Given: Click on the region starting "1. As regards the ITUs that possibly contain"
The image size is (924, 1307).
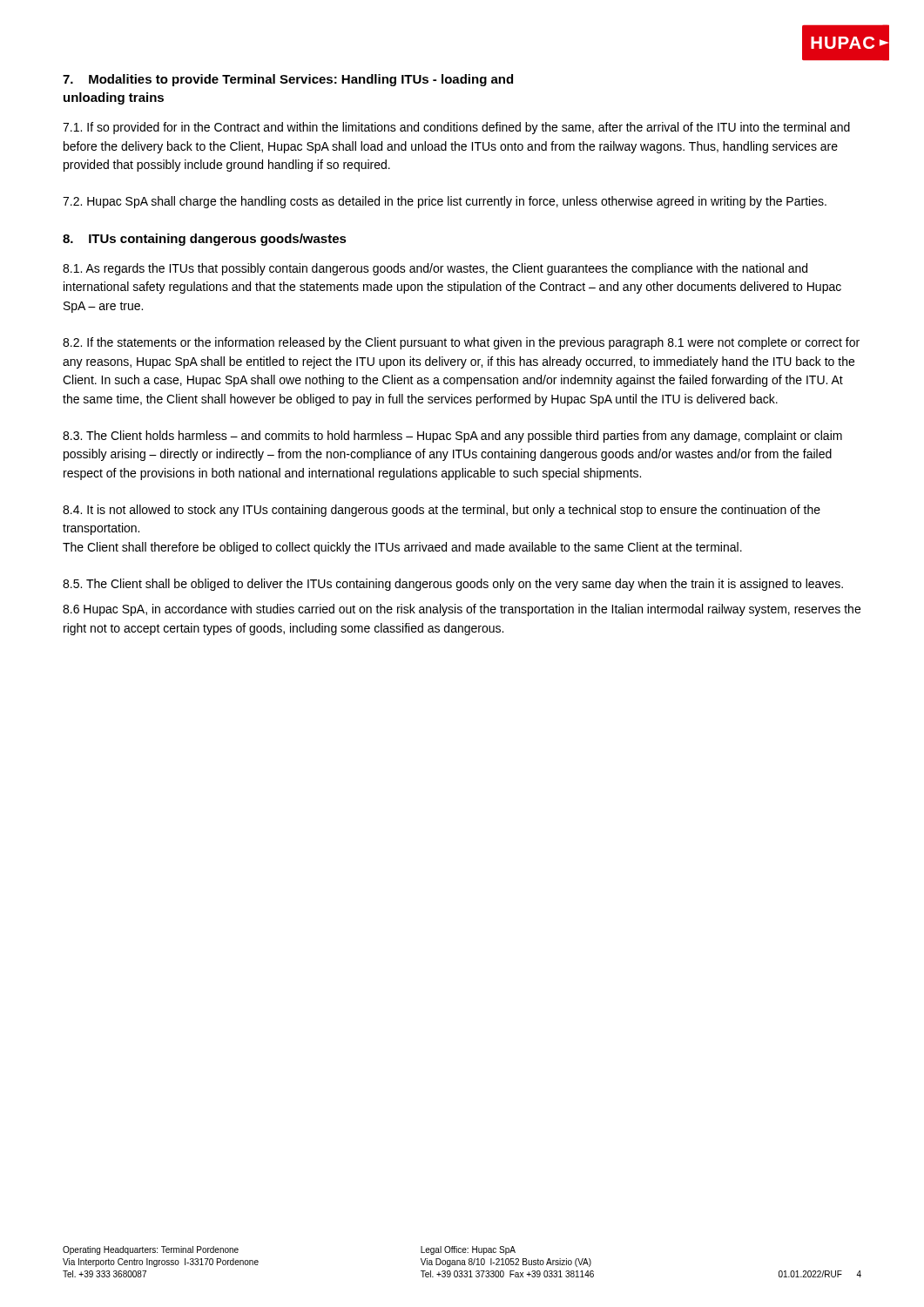Looking at the screenshot, I should (x=452, y=287).
